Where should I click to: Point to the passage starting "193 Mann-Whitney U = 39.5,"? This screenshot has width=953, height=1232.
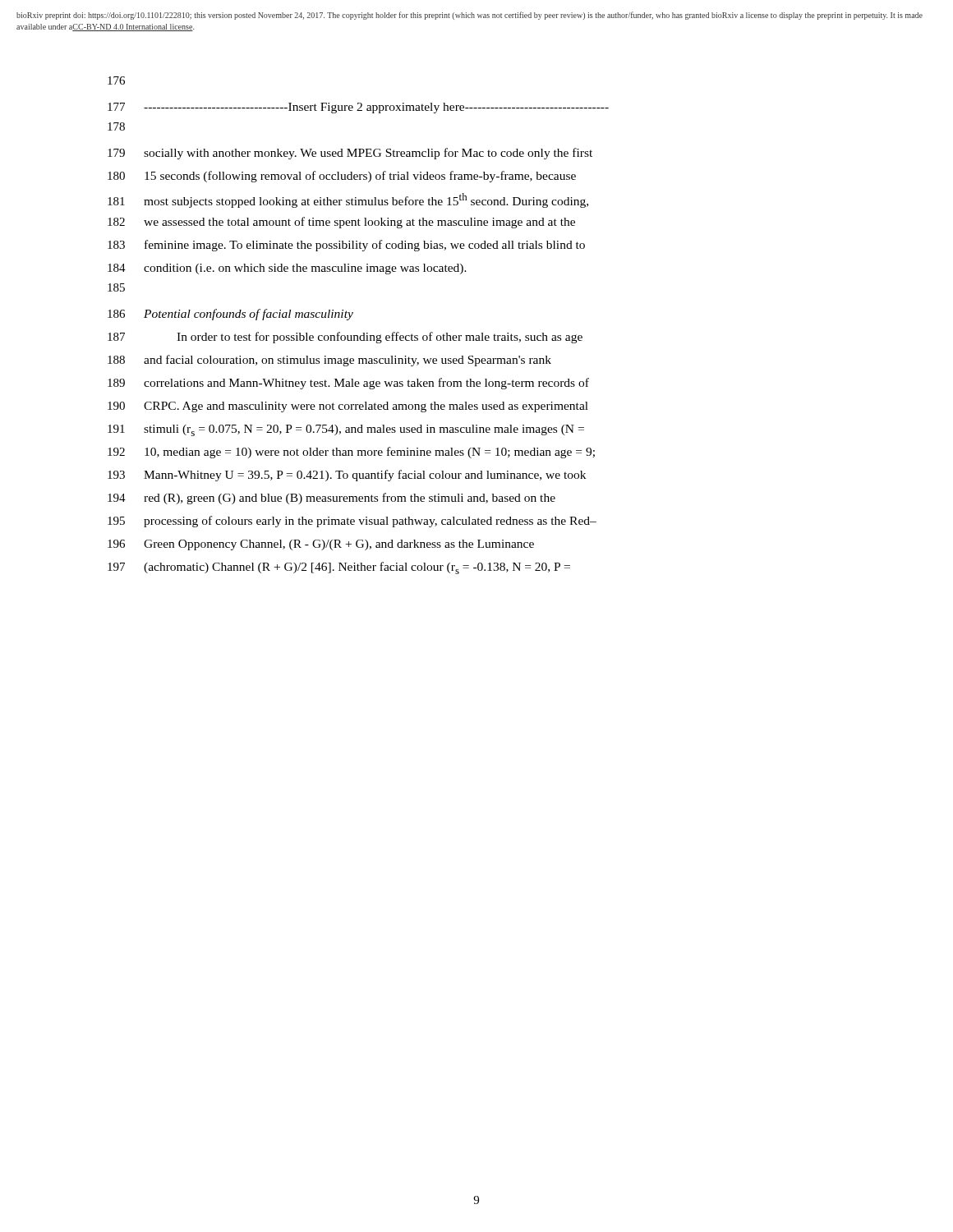pyautogui.click(x=489, y=475)
